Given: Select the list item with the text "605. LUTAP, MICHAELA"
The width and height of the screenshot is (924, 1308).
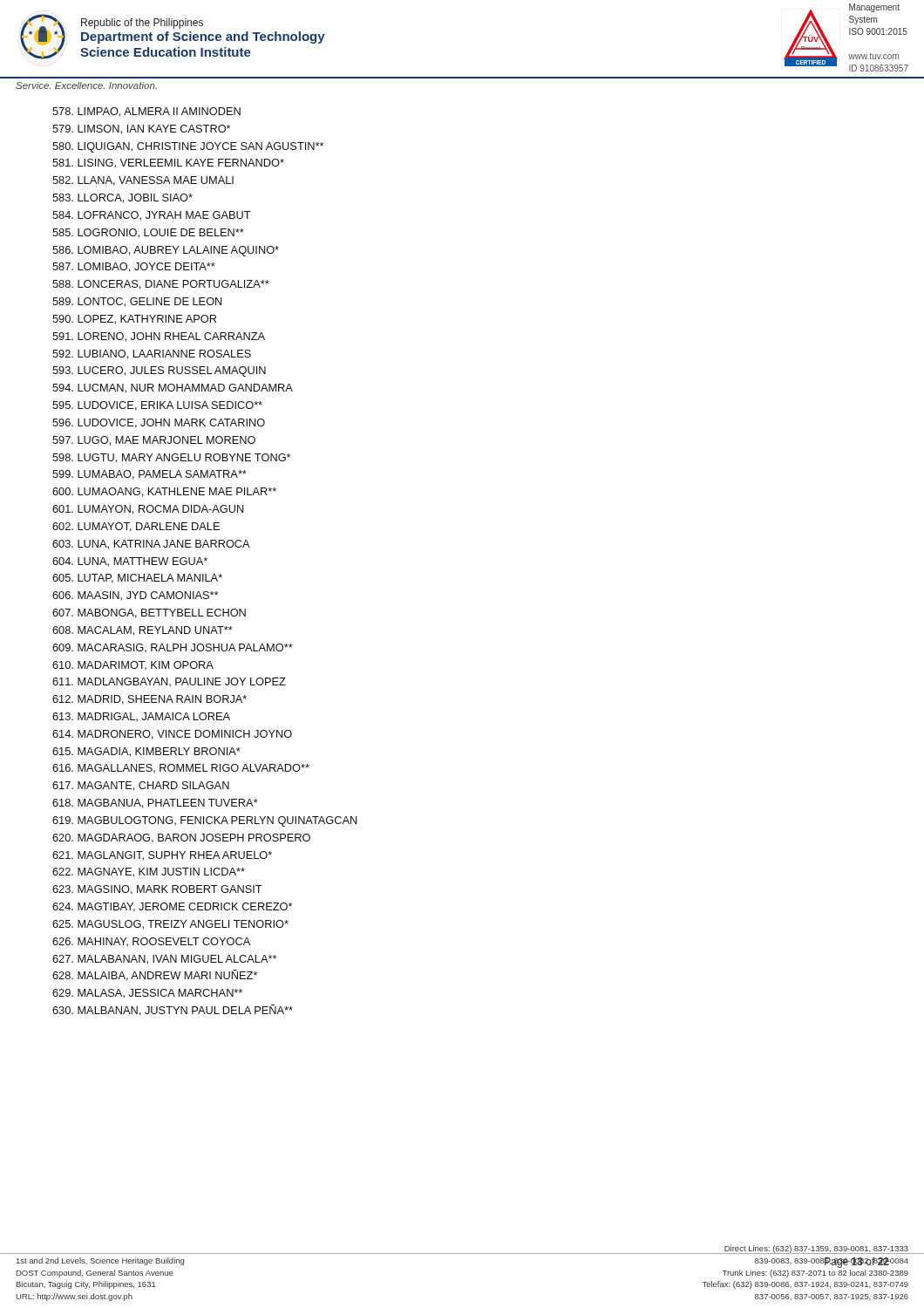Looking at the screenshot, I should coord(137,578).
